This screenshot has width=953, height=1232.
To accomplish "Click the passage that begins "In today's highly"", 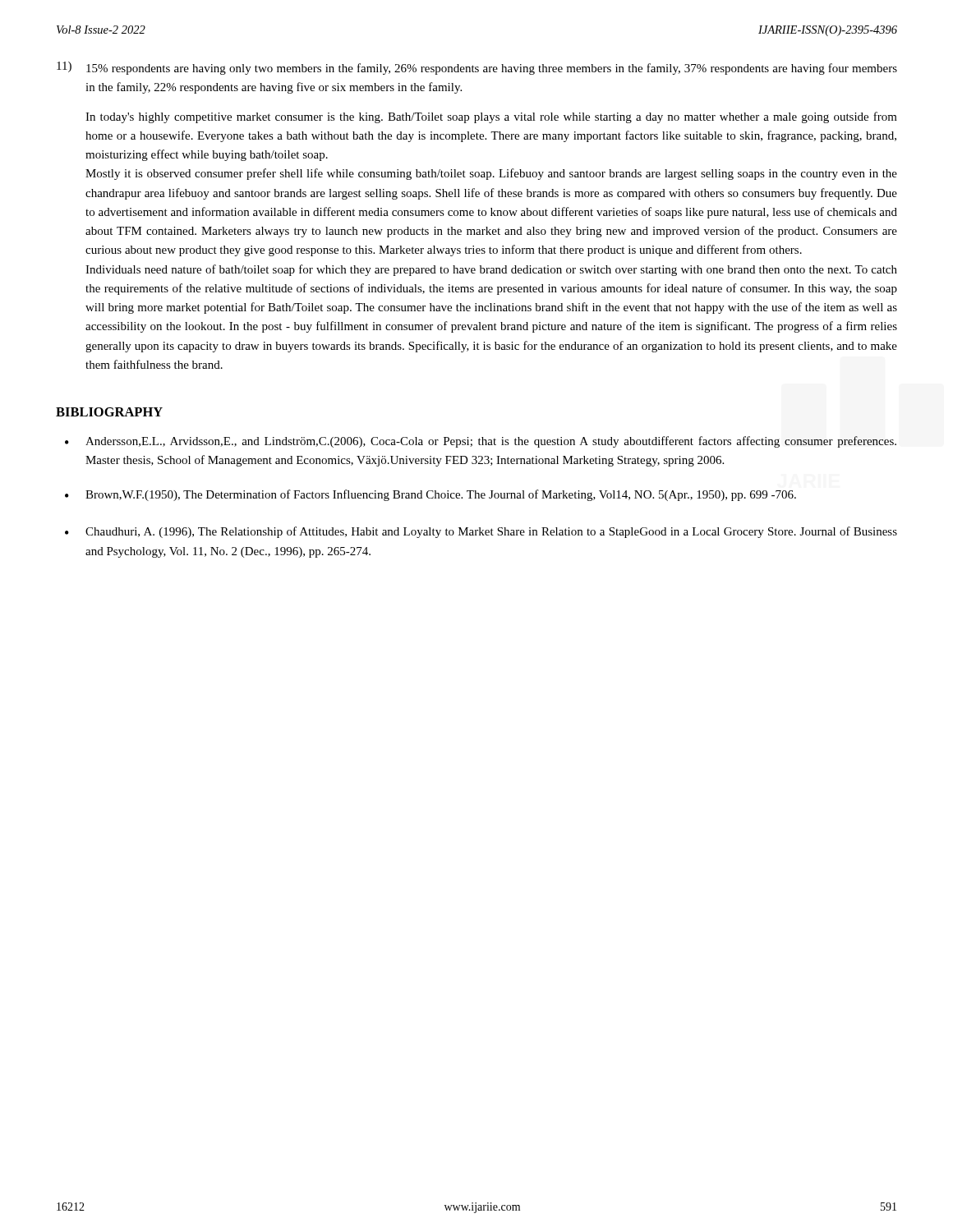I will (491, 135).
